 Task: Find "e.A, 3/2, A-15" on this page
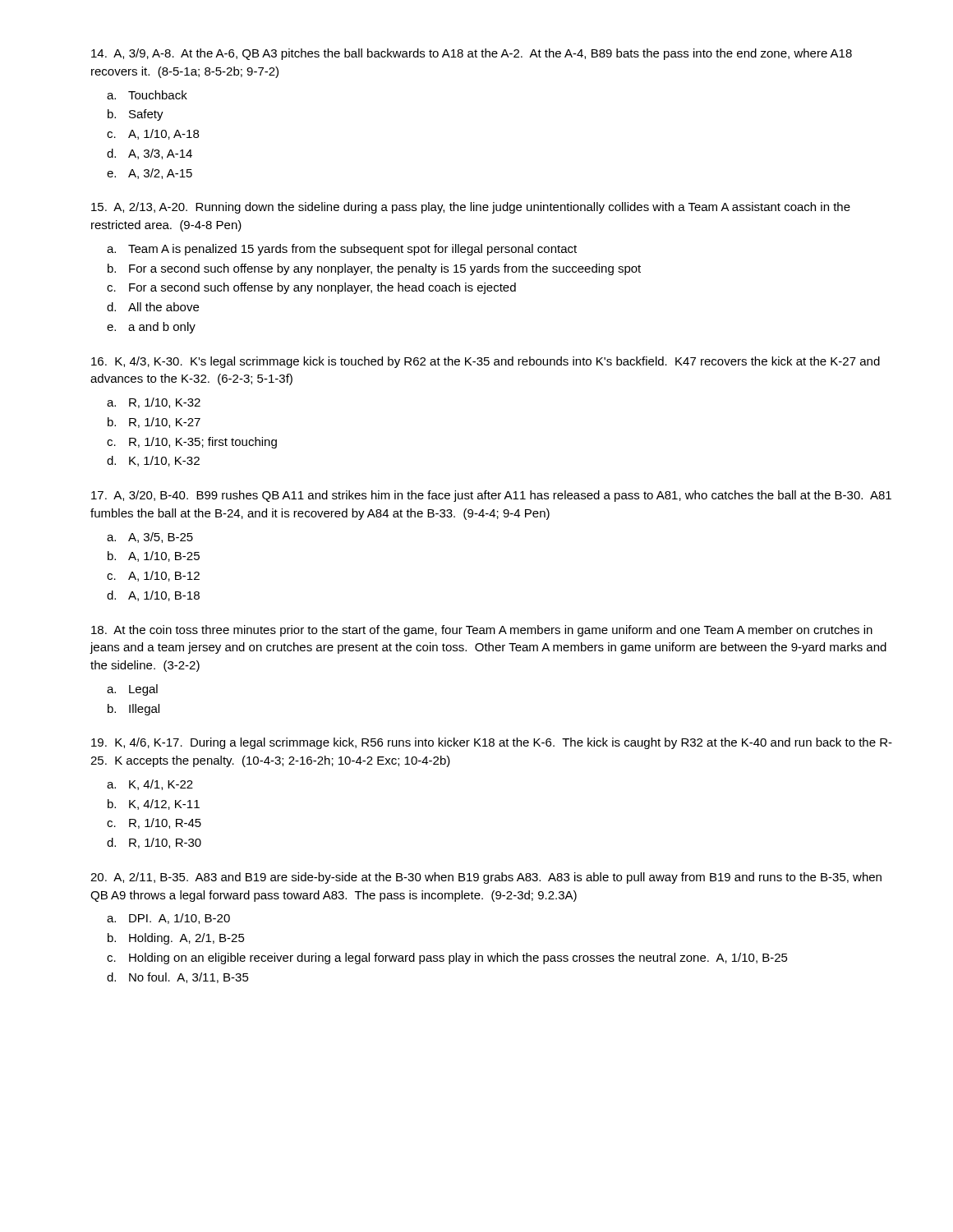point(150,174)
